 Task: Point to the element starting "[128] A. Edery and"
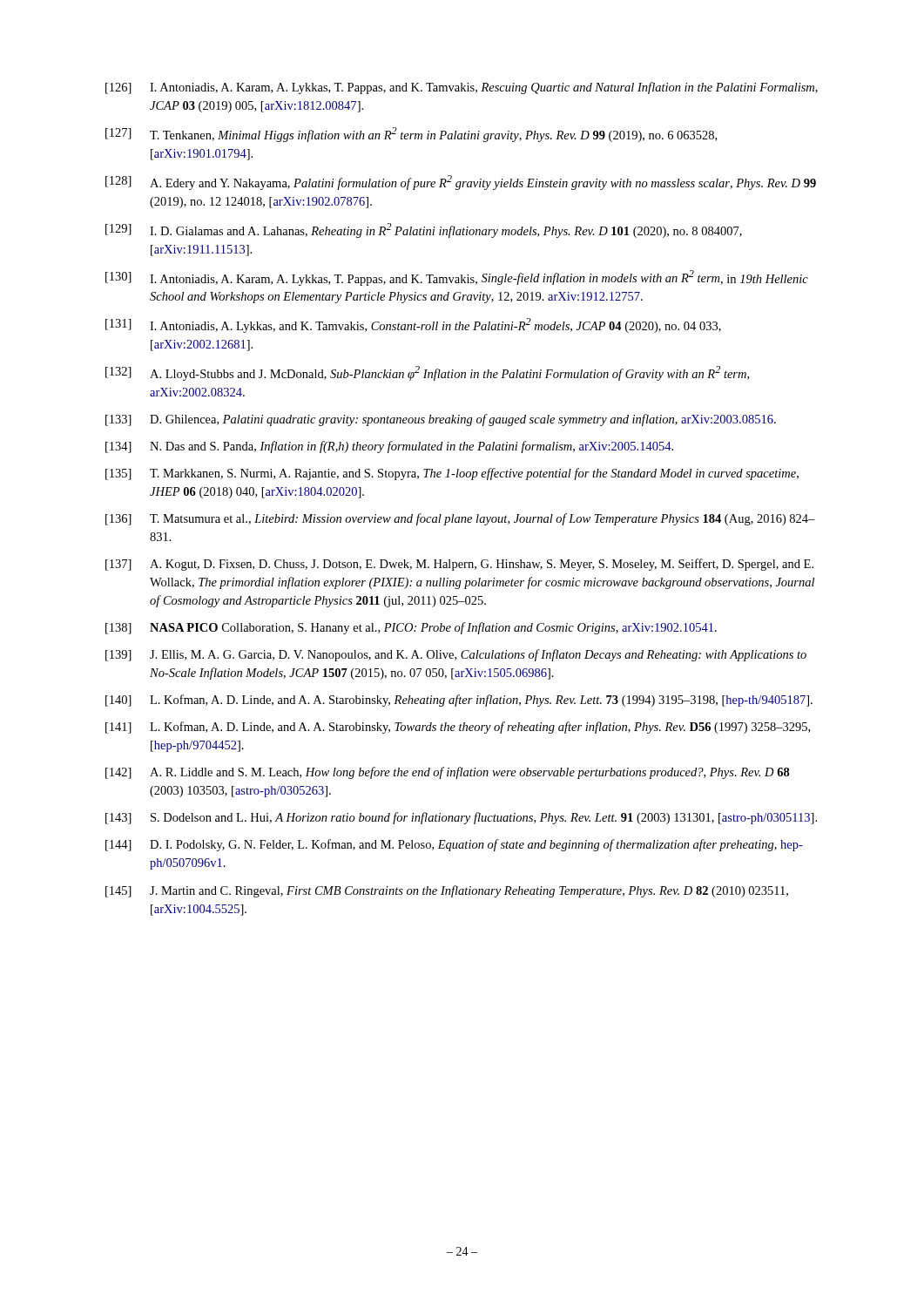click(462, 191)
